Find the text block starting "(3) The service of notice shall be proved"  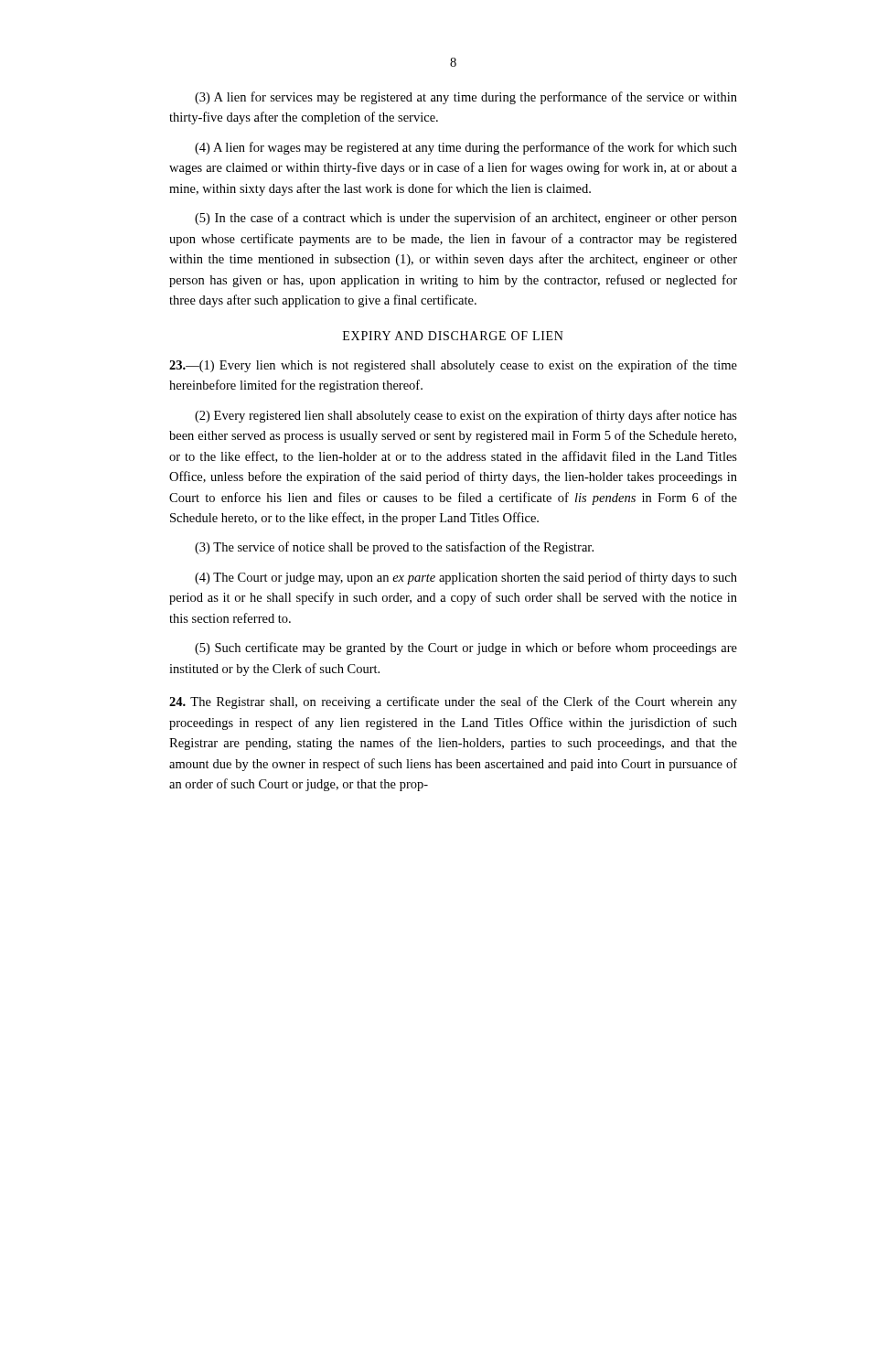395,547
